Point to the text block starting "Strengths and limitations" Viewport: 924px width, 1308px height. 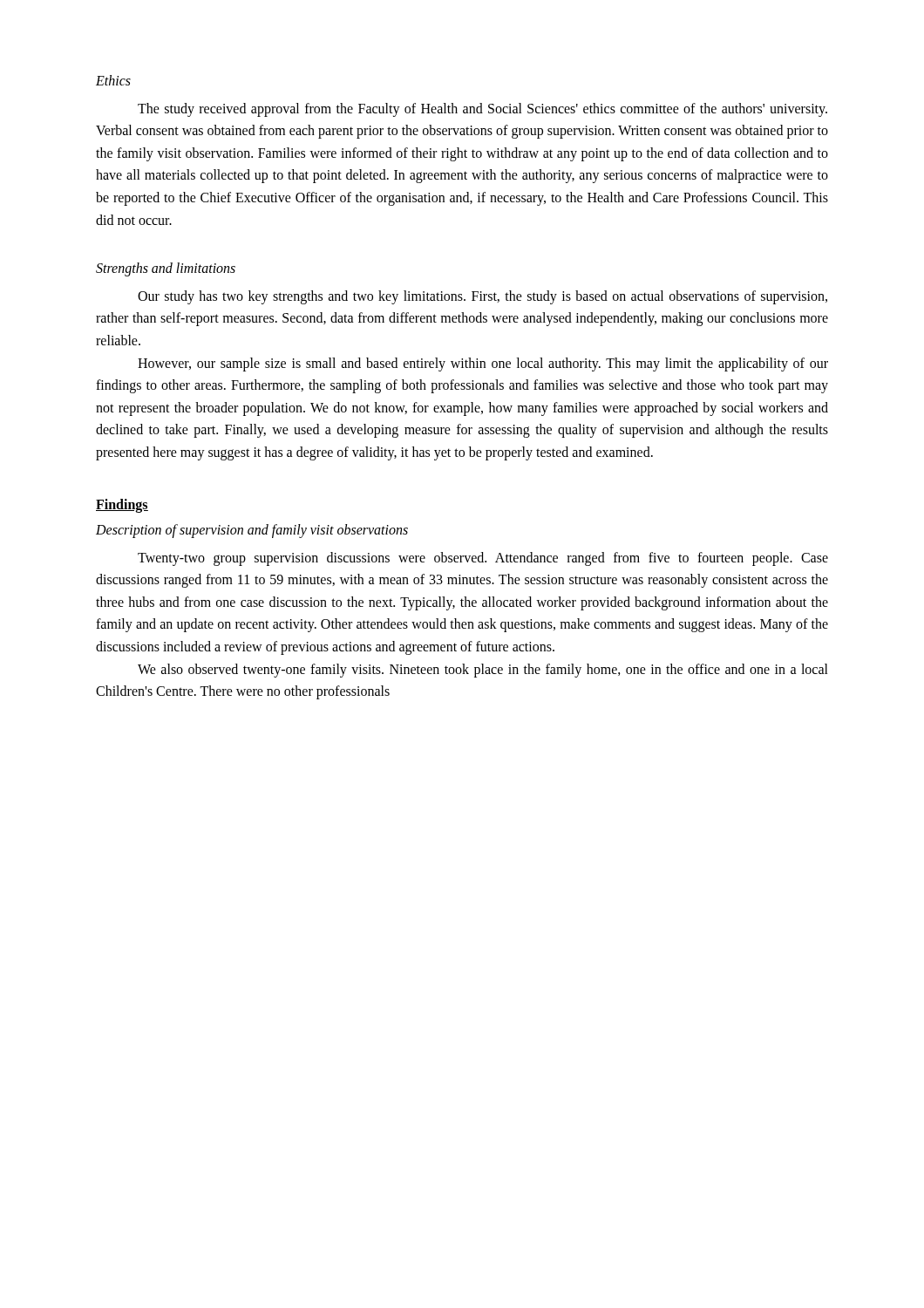[166, 268]
